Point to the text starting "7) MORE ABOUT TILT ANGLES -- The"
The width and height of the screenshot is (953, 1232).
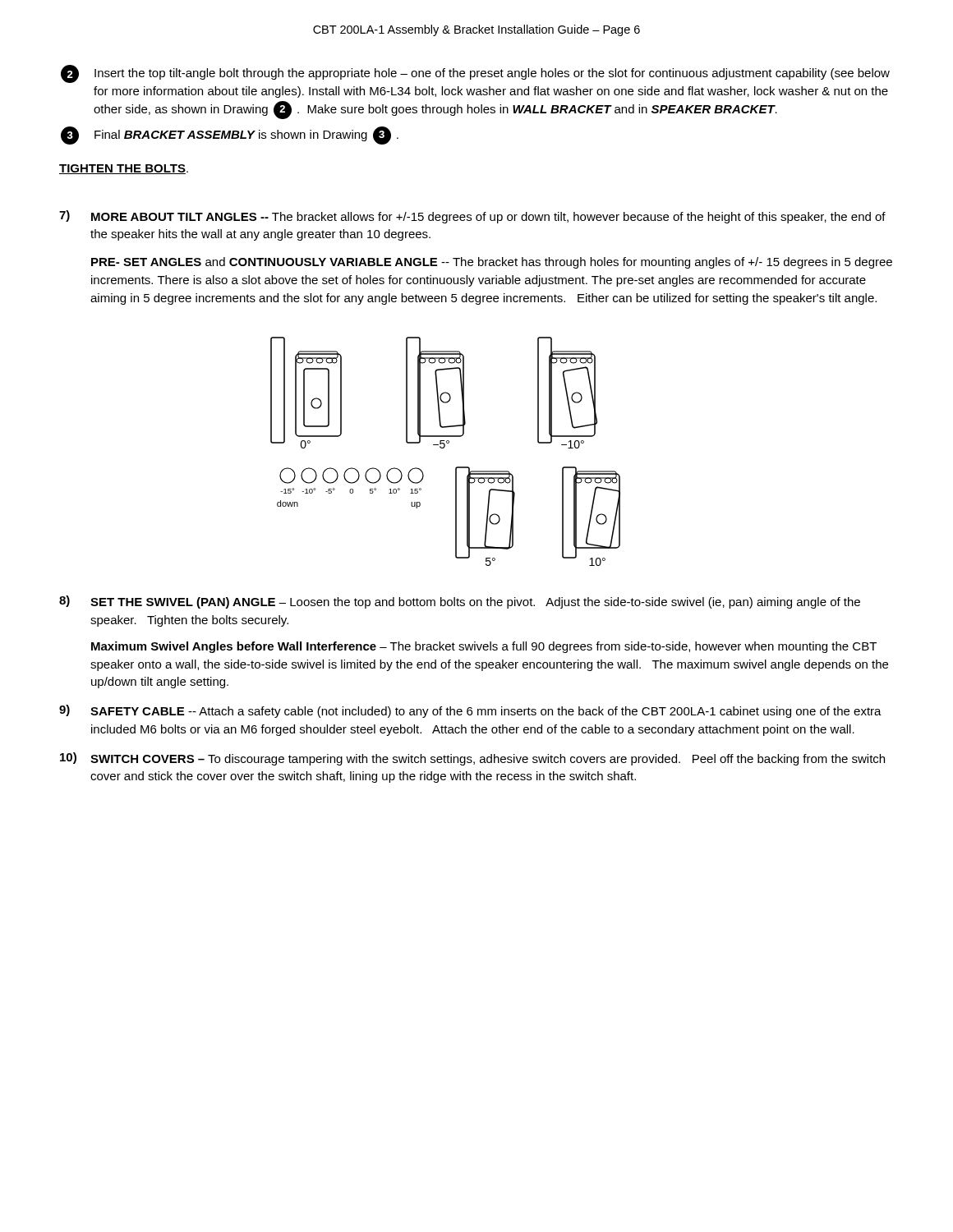[x=476, y=257]
